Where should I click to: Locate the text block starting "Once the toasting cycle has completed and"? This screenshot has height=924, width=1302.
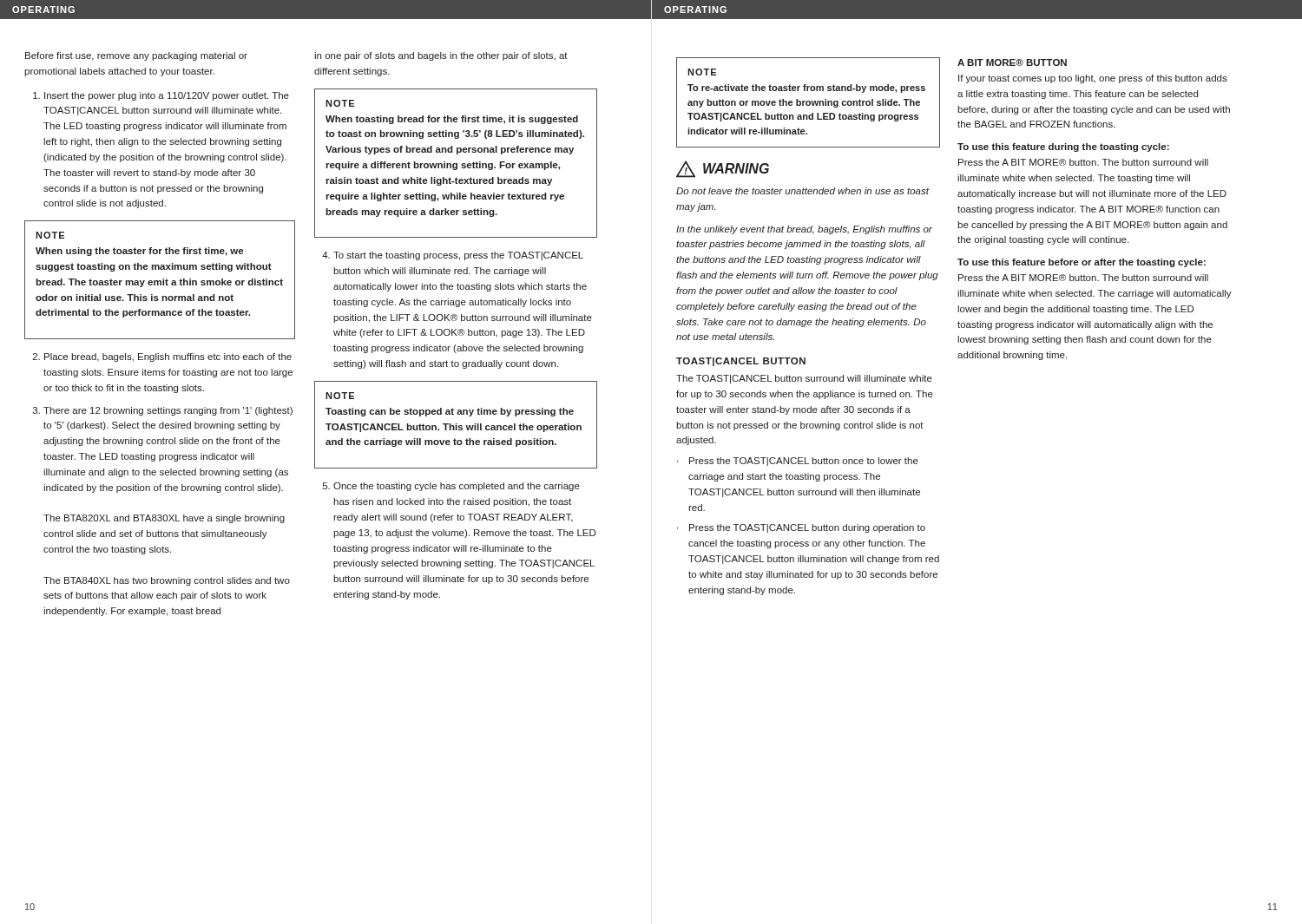[465, 540]
